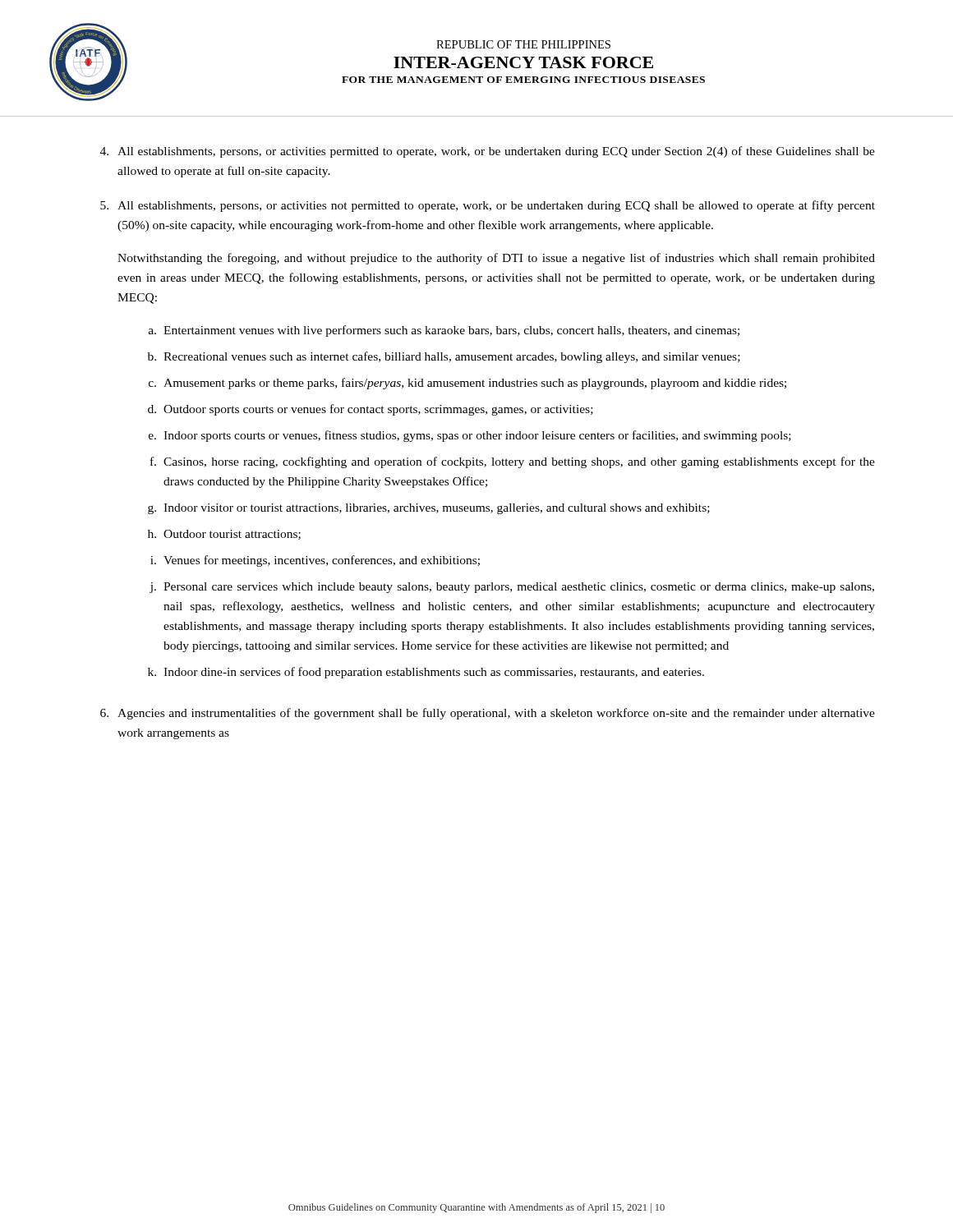This screenshot has width=953, height=1232.
Task: Find the text block starting "j. Personal care services which include beauty"
Action: tap(496, 616)
